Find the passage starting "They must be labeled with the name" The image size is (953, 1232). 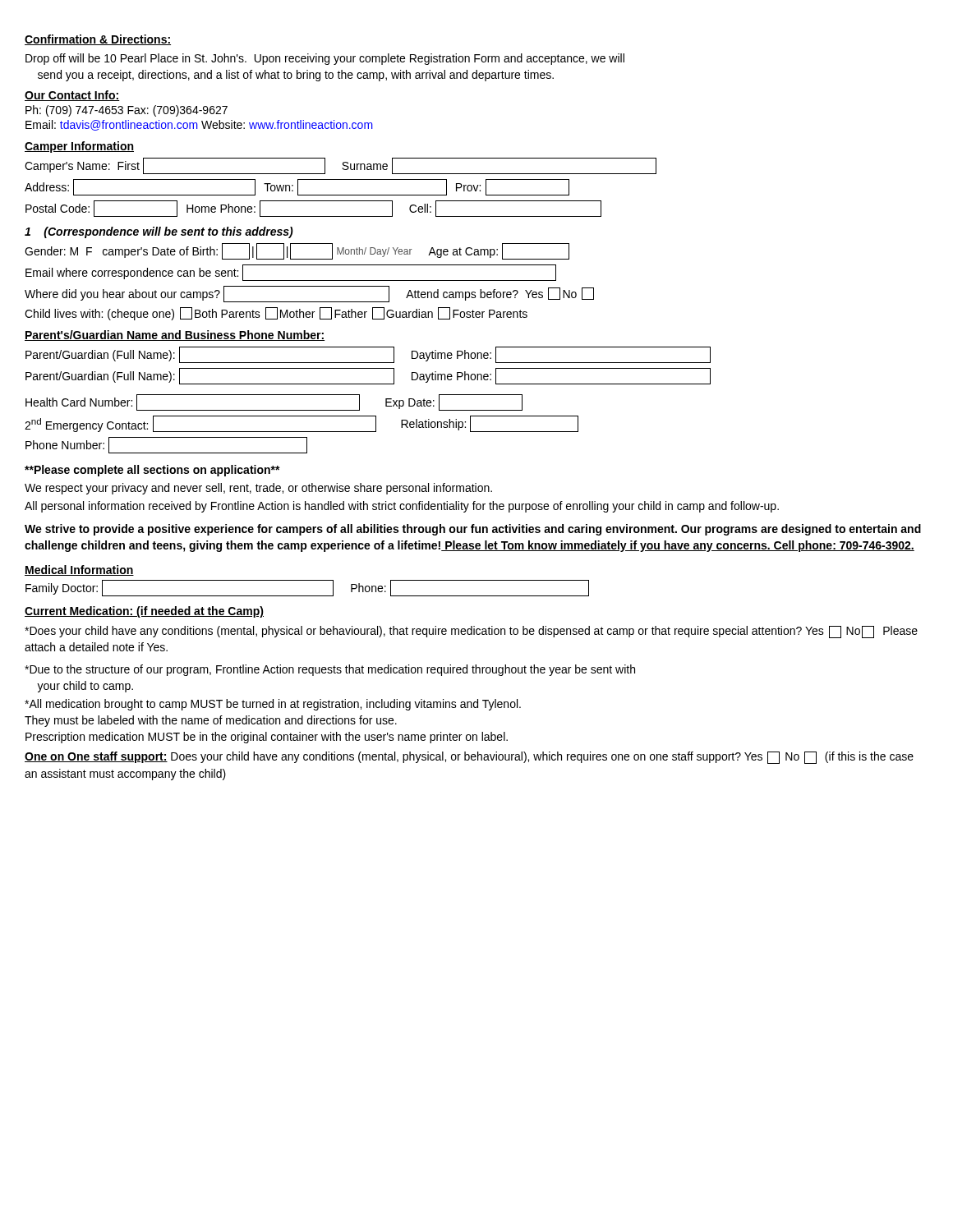point(211,721)
